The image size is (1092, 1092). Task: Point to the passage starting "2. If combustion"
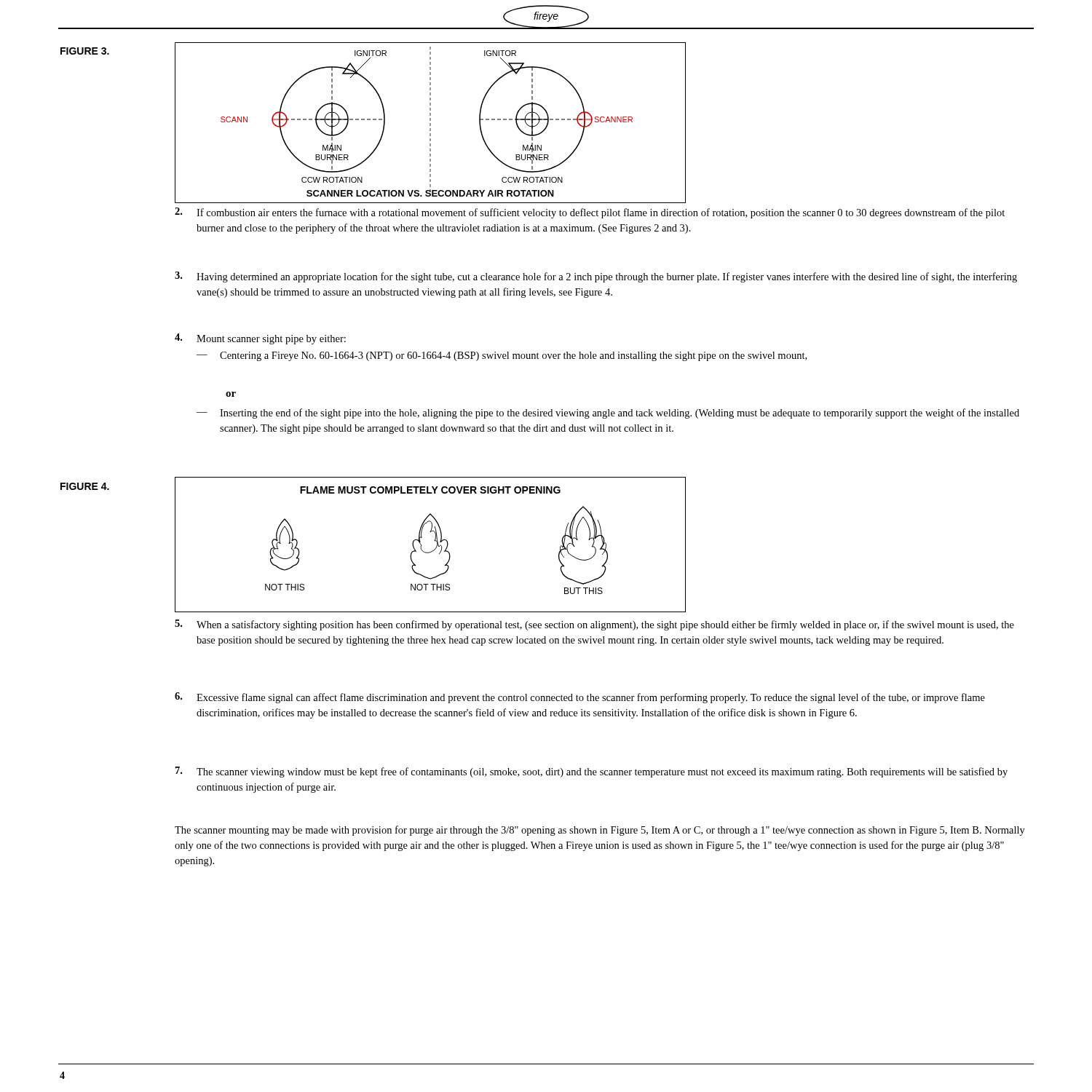pyautogui.click(x=601, y=221)
